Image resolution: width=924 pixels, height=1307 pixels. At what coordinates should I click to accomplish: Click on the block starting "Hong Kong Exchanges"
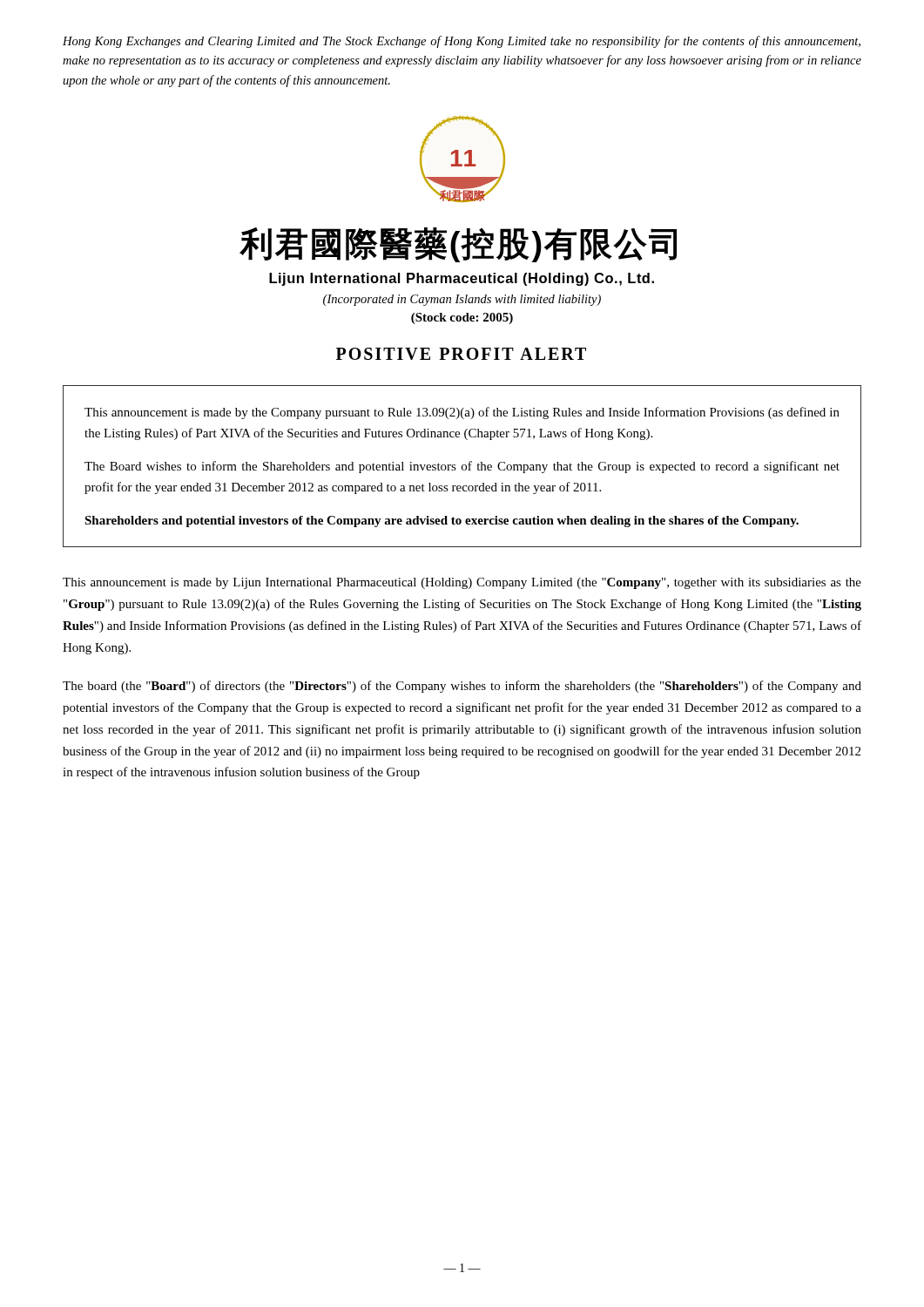462,61
